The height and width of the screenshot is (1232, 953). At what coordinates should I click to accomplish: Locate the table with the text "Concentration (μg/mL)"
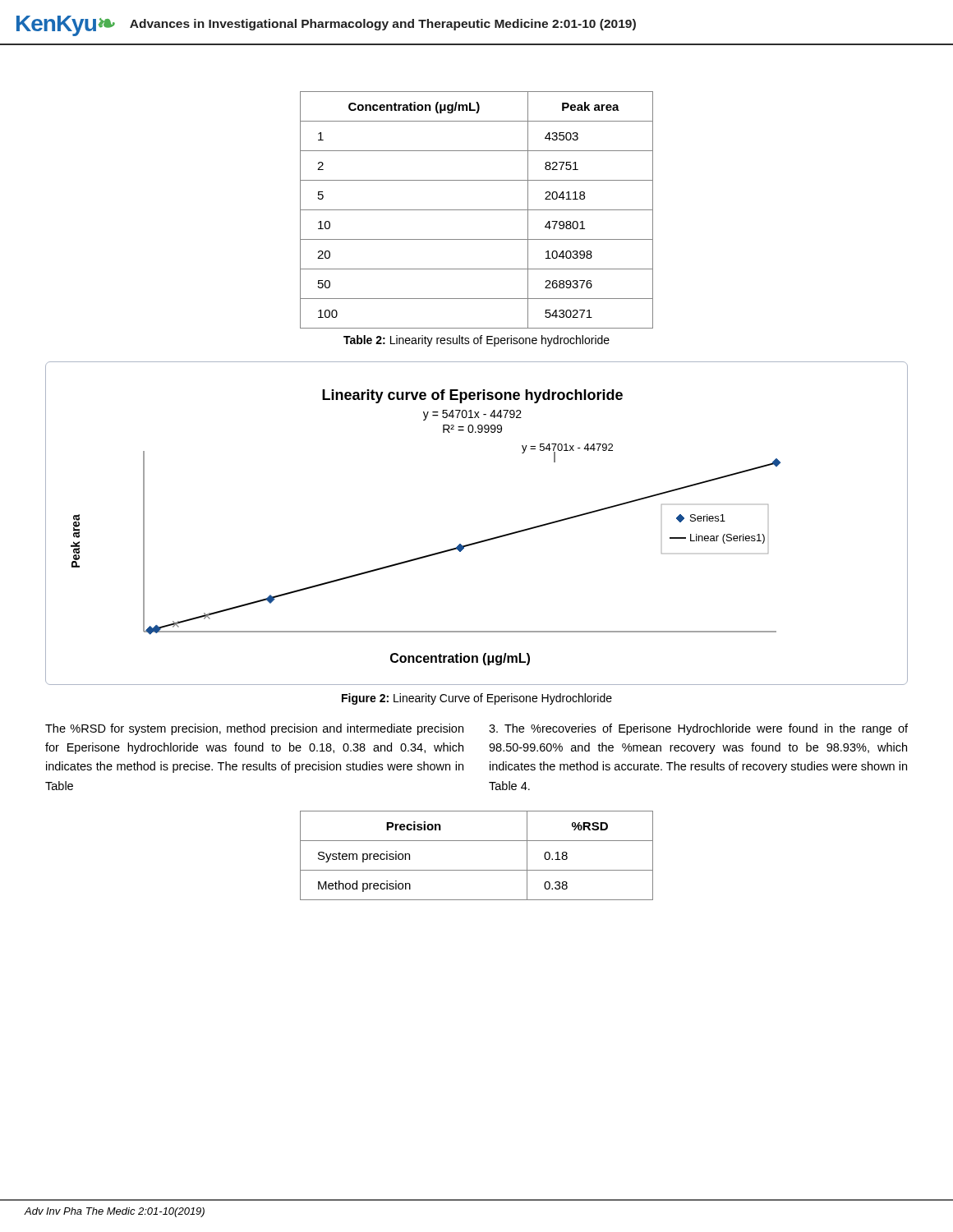(x=476, y=210)
